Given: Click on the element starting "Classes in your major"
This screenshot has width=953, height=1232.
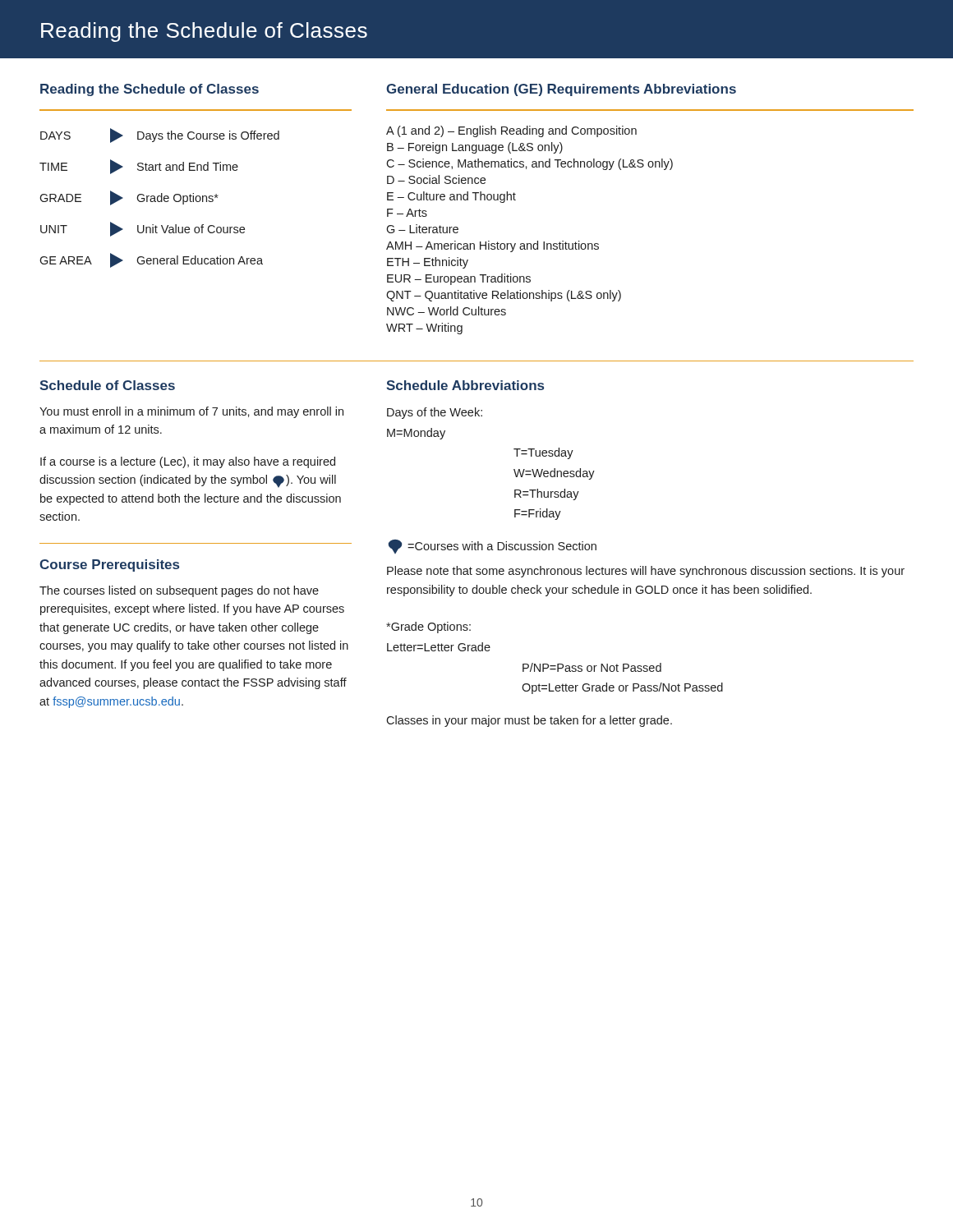Looking at the screenshot, I should [529, 720].
